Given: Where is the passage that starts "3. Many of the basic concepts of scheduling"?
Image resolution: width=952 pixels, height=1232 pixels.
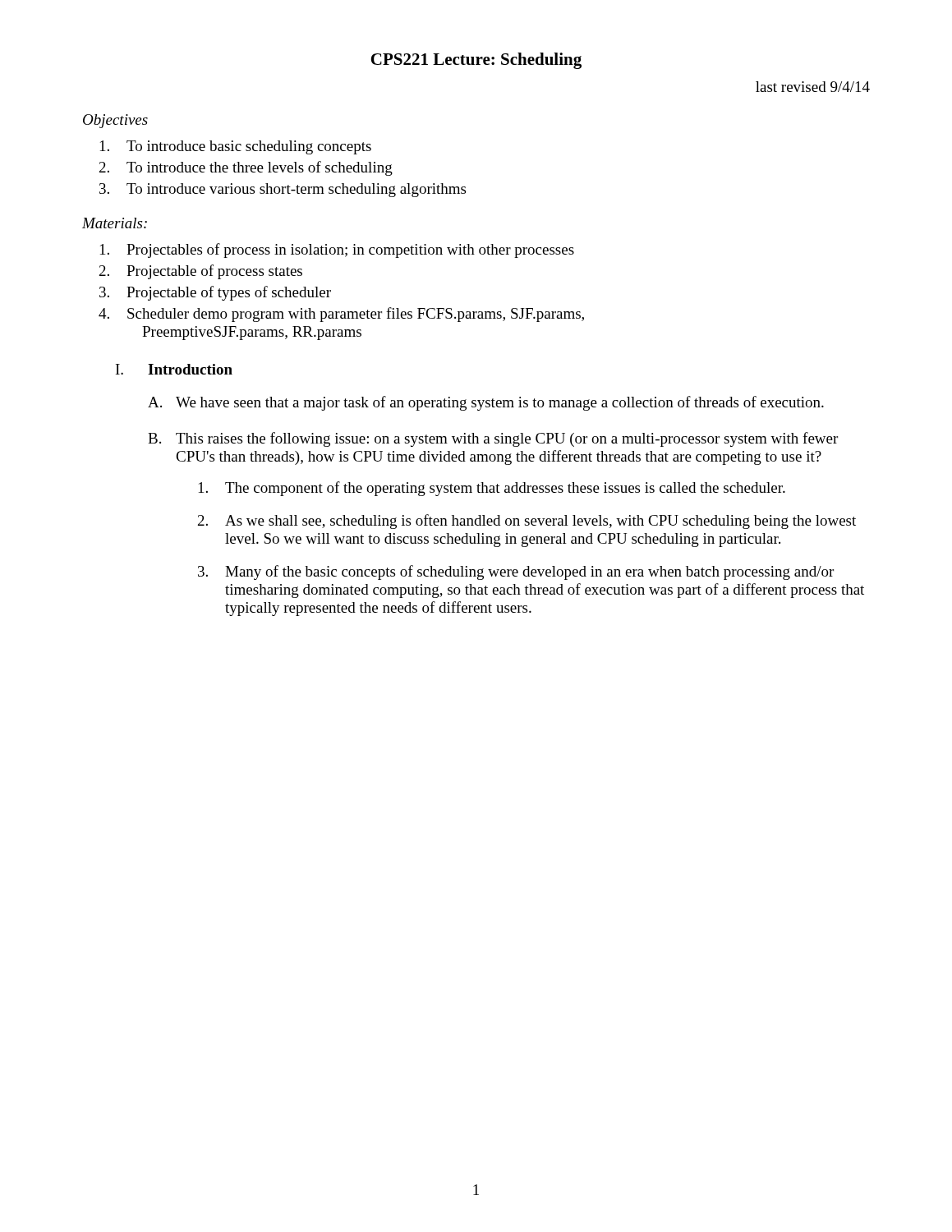Looking at the screenshot, I should (x=534, y=590).
